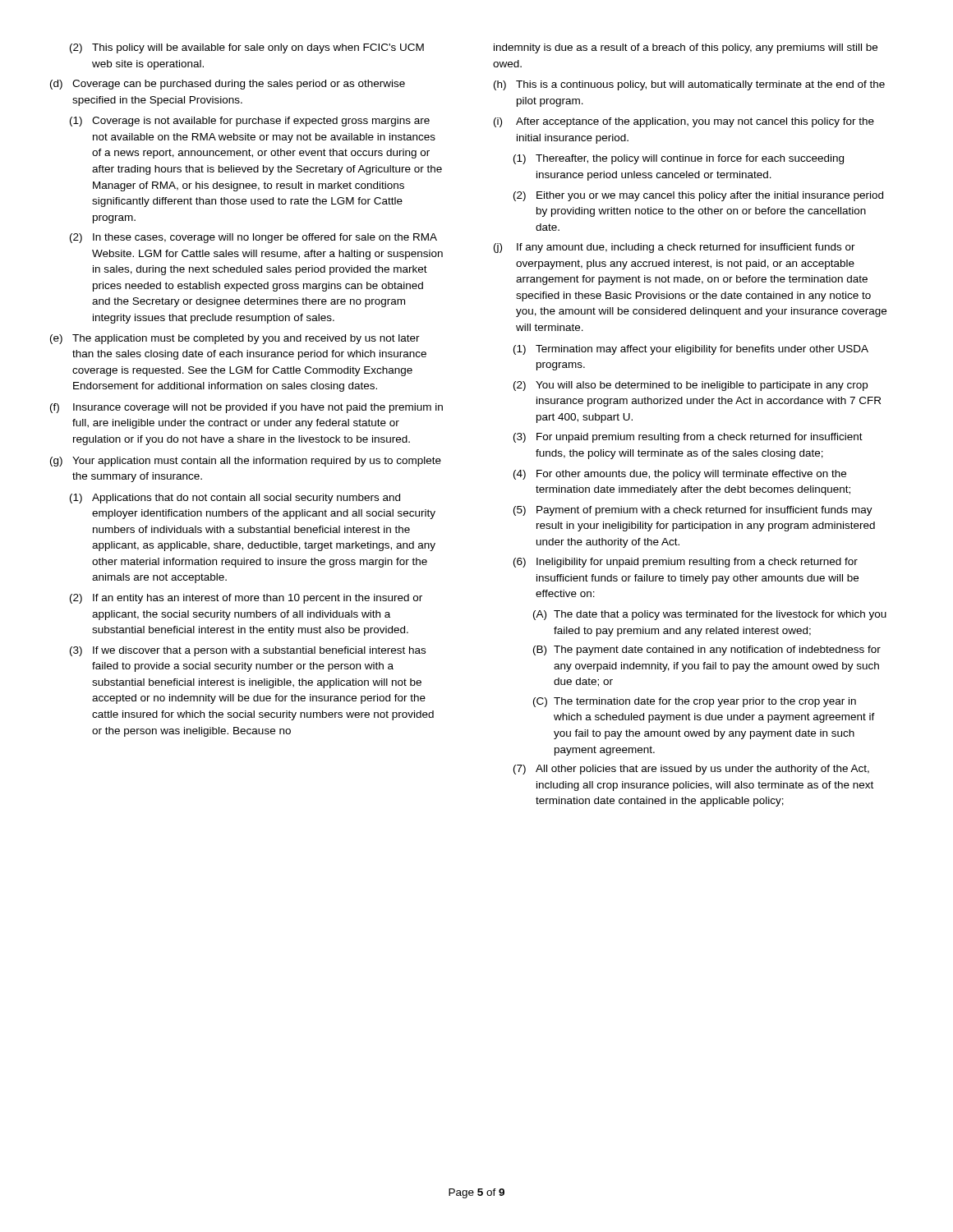The height and width of the screenshot is (1232, 953).
Task: Select the passage starting "(d) Coverage can be purchased"
Action: pyautogui.click(x=246, y=92)
